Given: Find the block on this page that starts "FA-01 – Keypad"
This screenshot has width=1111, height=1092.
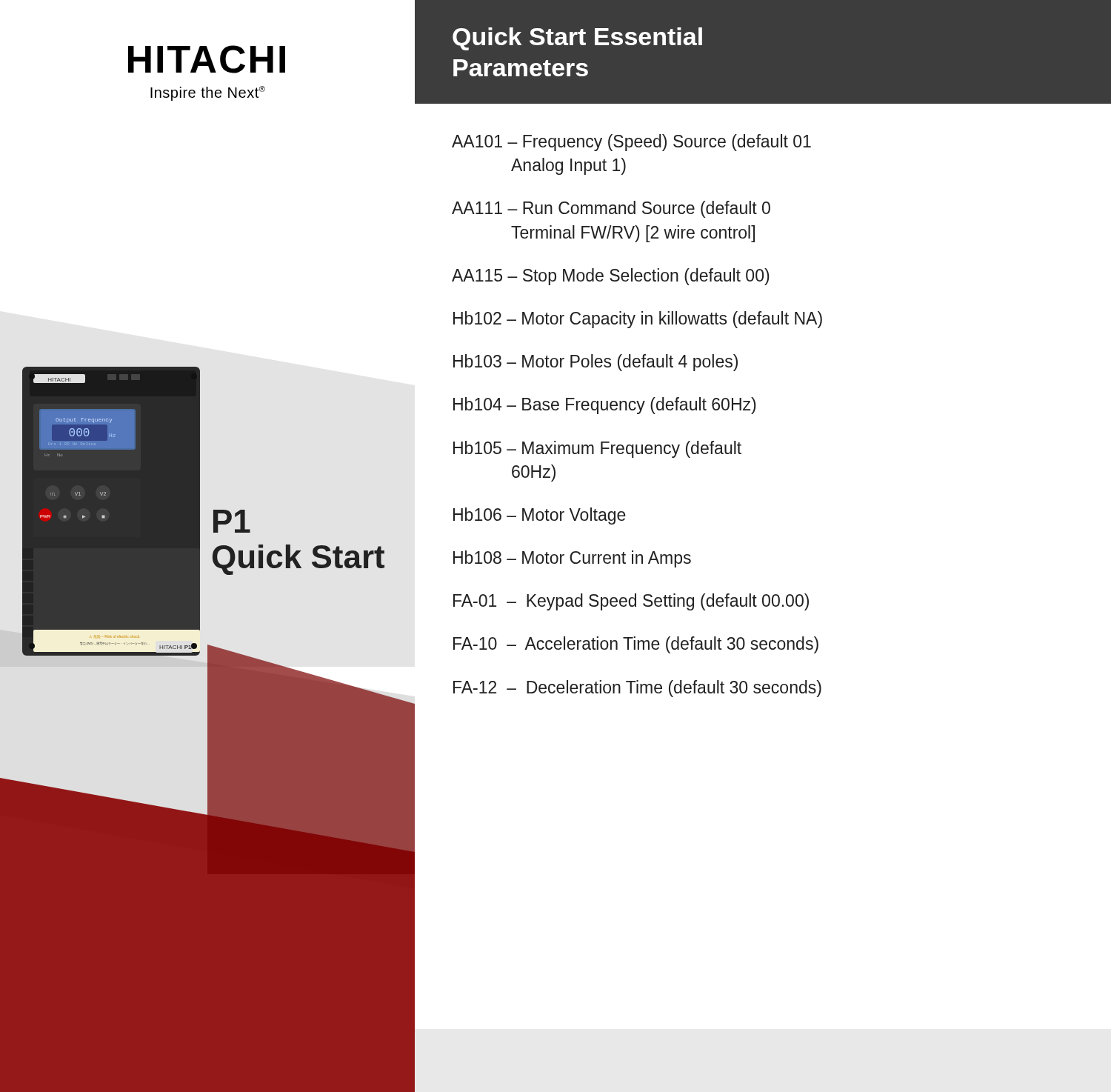Looking at the screenshot, I should 631,601.
